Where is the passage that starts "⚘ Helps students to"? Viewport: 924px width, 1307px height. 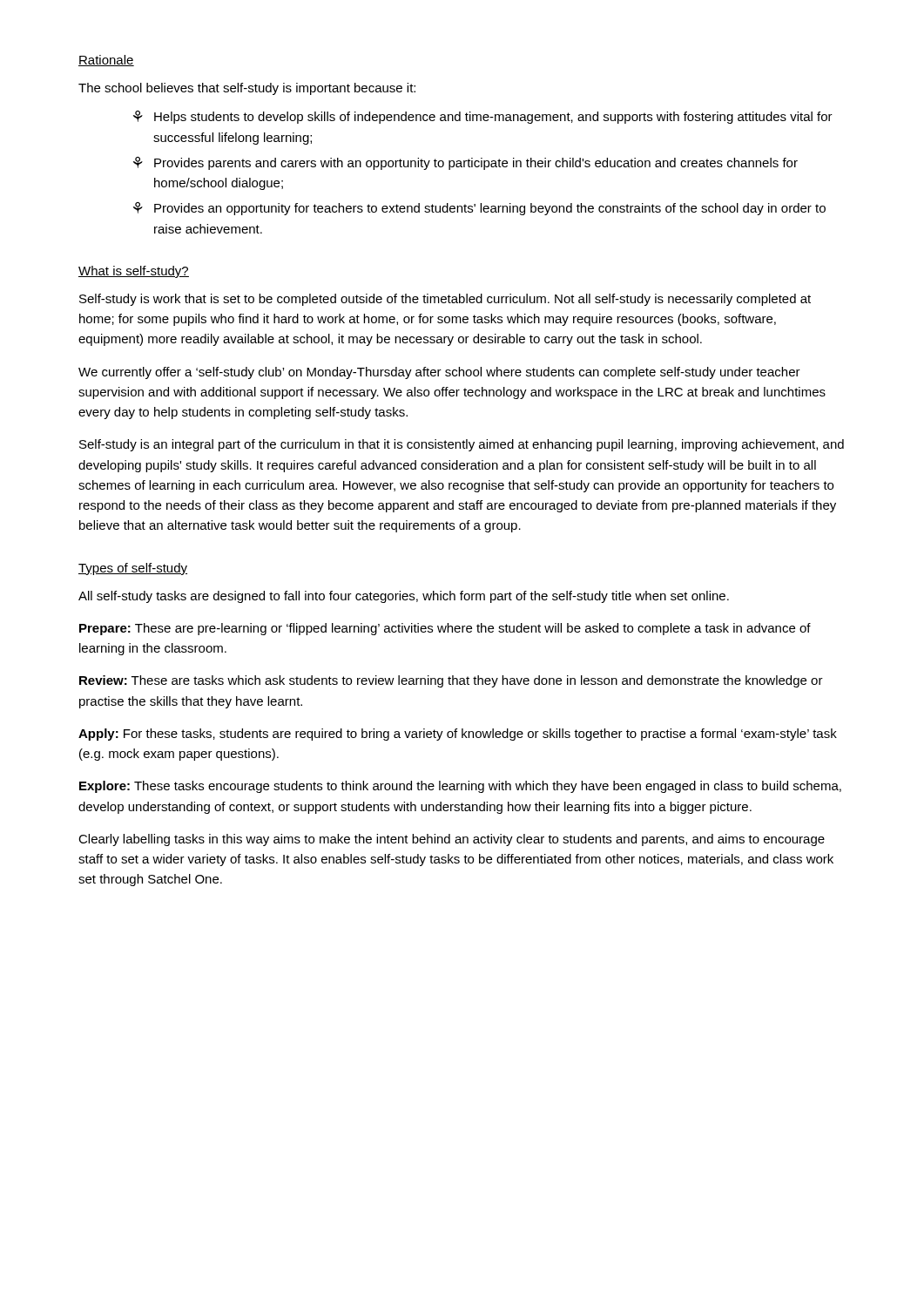pos(488,127)
